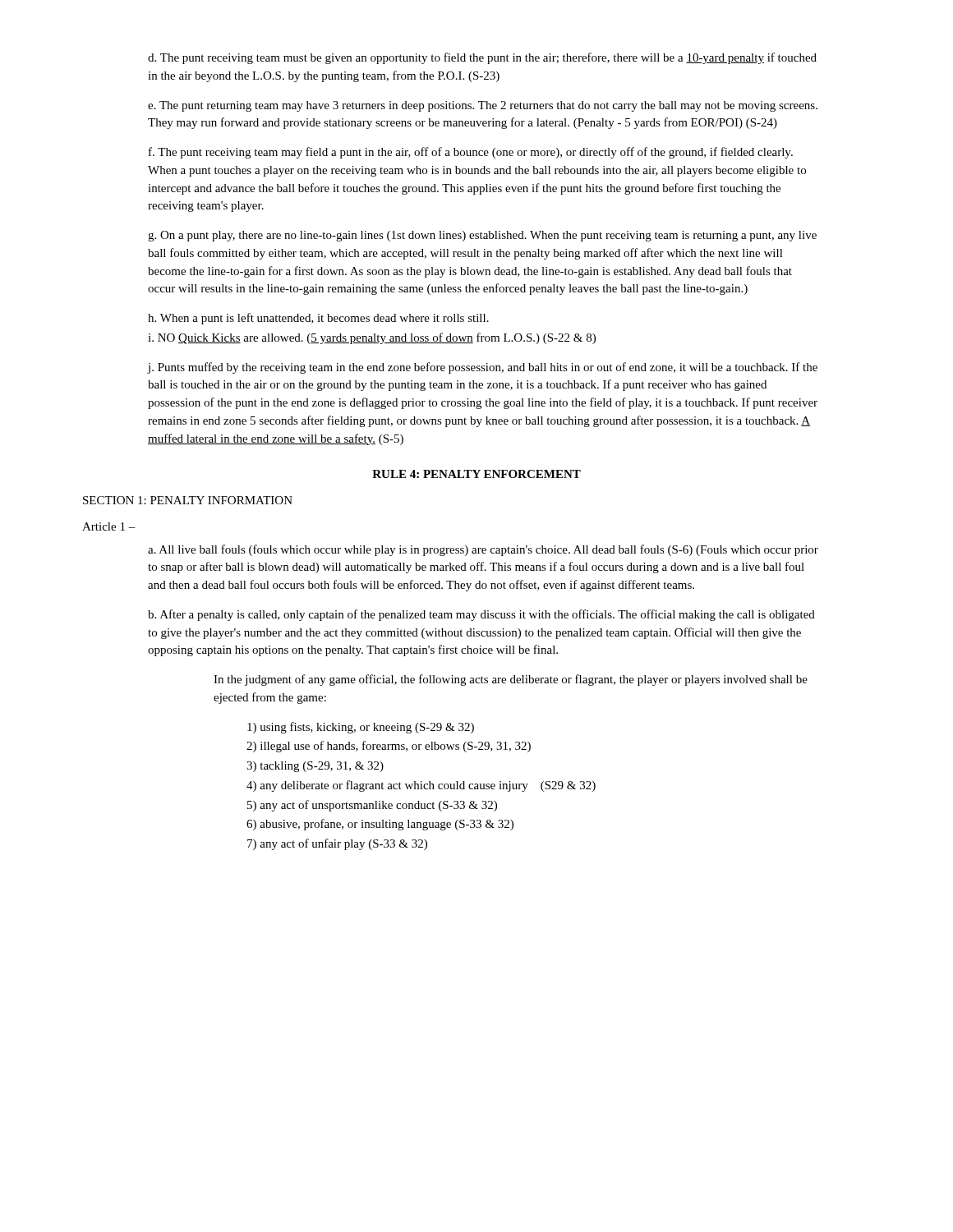This screenshot has width=953, height=1232.
Task: Find the block starting "3) tackling (S-29, 31, & 32)"
Action: (x=315, y=766)
